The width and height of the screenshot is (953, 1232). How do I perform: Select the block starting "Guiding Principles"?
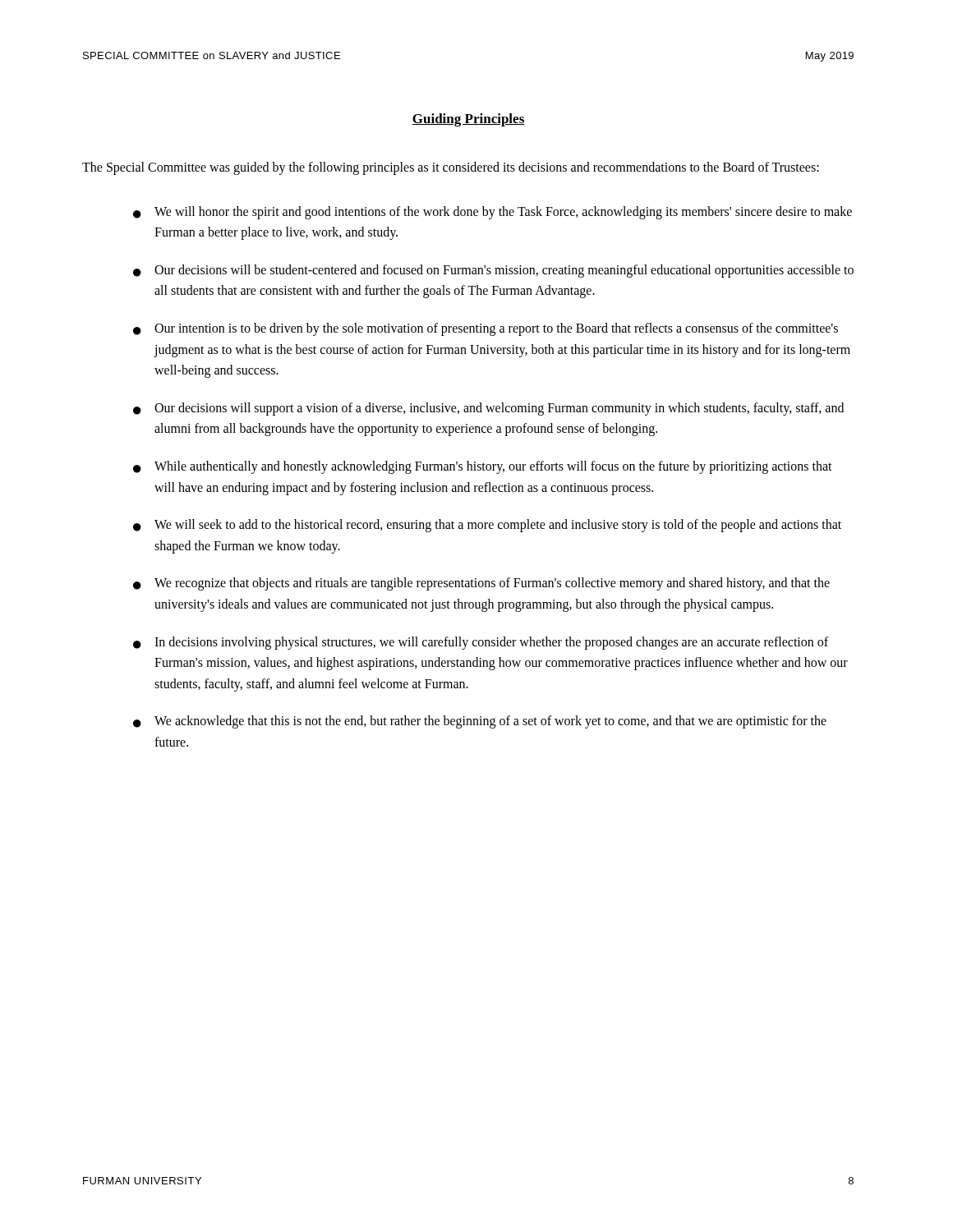[468, 119]
